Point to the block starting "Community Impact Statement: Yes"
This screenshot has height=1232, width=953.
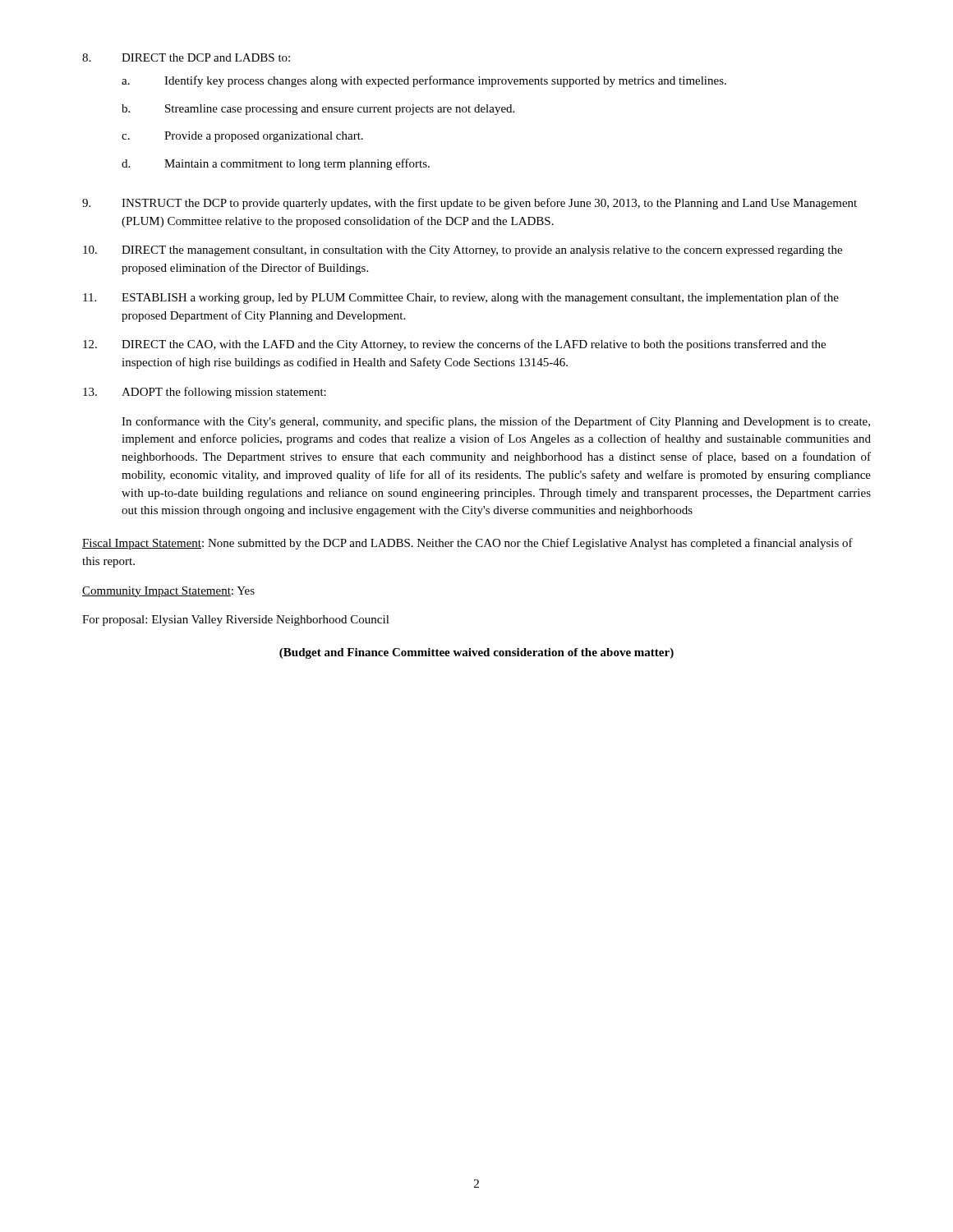168,590
